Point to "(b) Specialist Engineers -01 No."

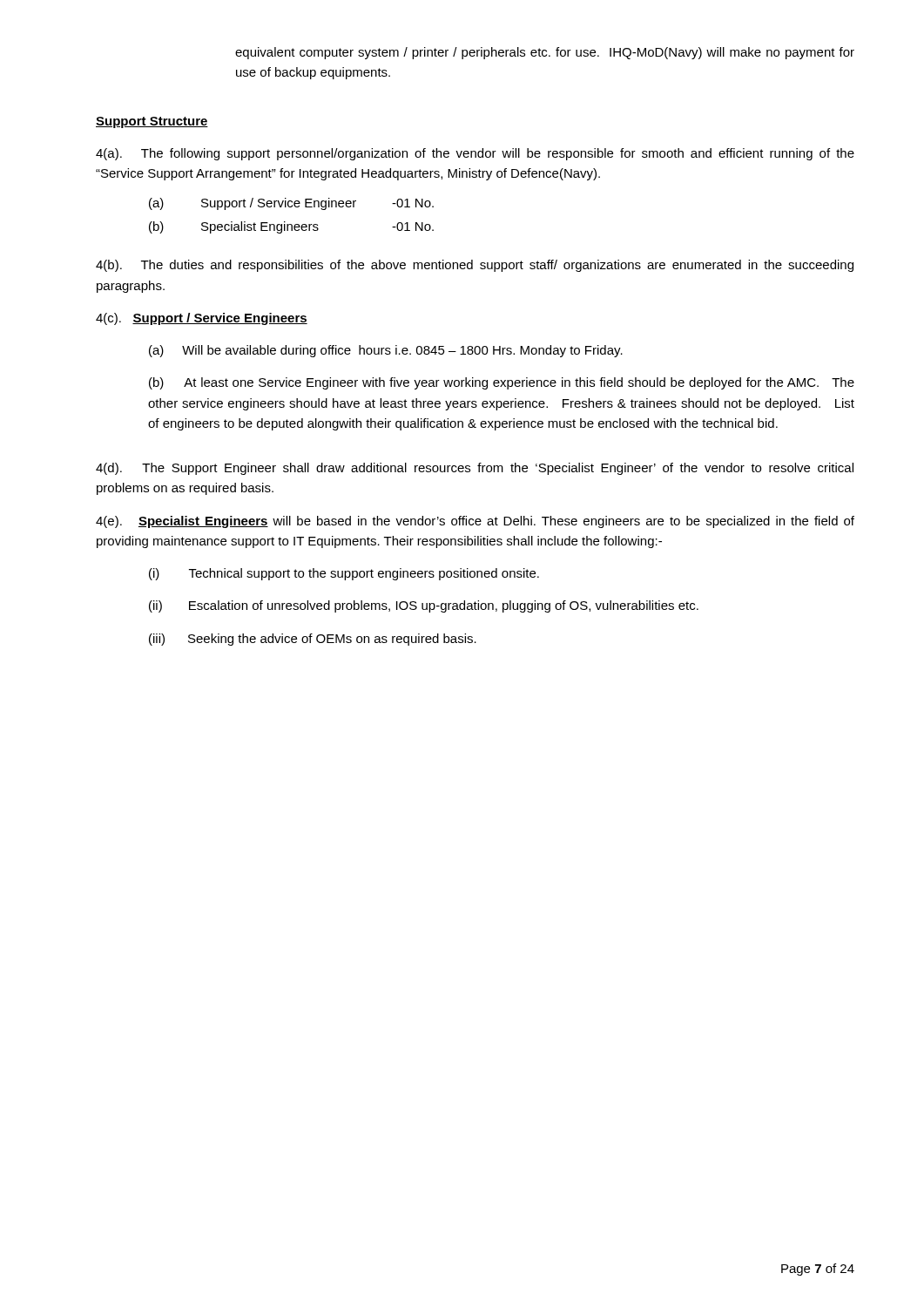(305, 226)
